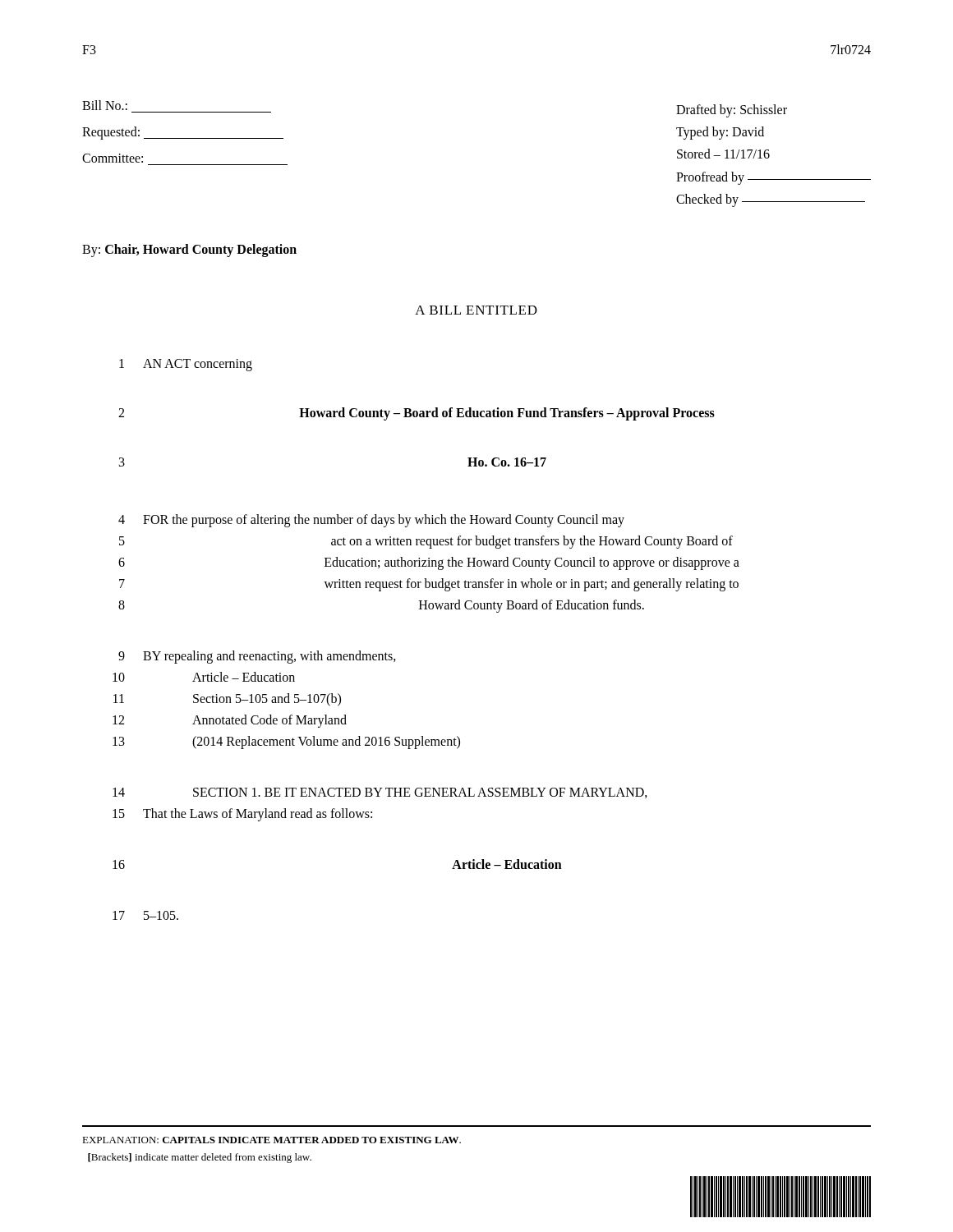Find the block on this page that starts "8 Howard County Board of Education"
The height and width of the screenshot is (1232, 953).
pyautogui.click(x=476, y=605)
